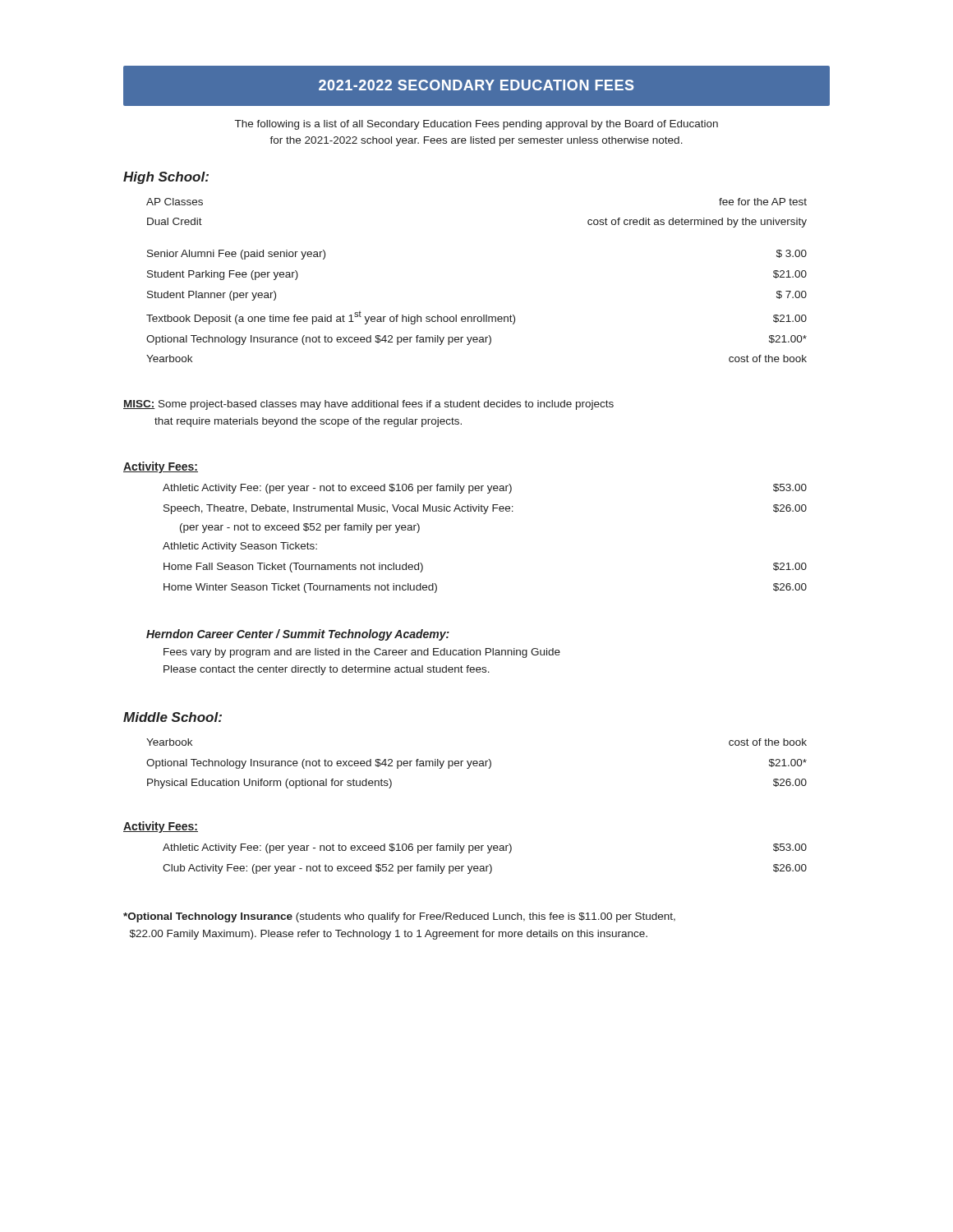Screen dimensions: 1232x953
Task: Find the passage starting "The following is"
Action: [x=476, y=132]
